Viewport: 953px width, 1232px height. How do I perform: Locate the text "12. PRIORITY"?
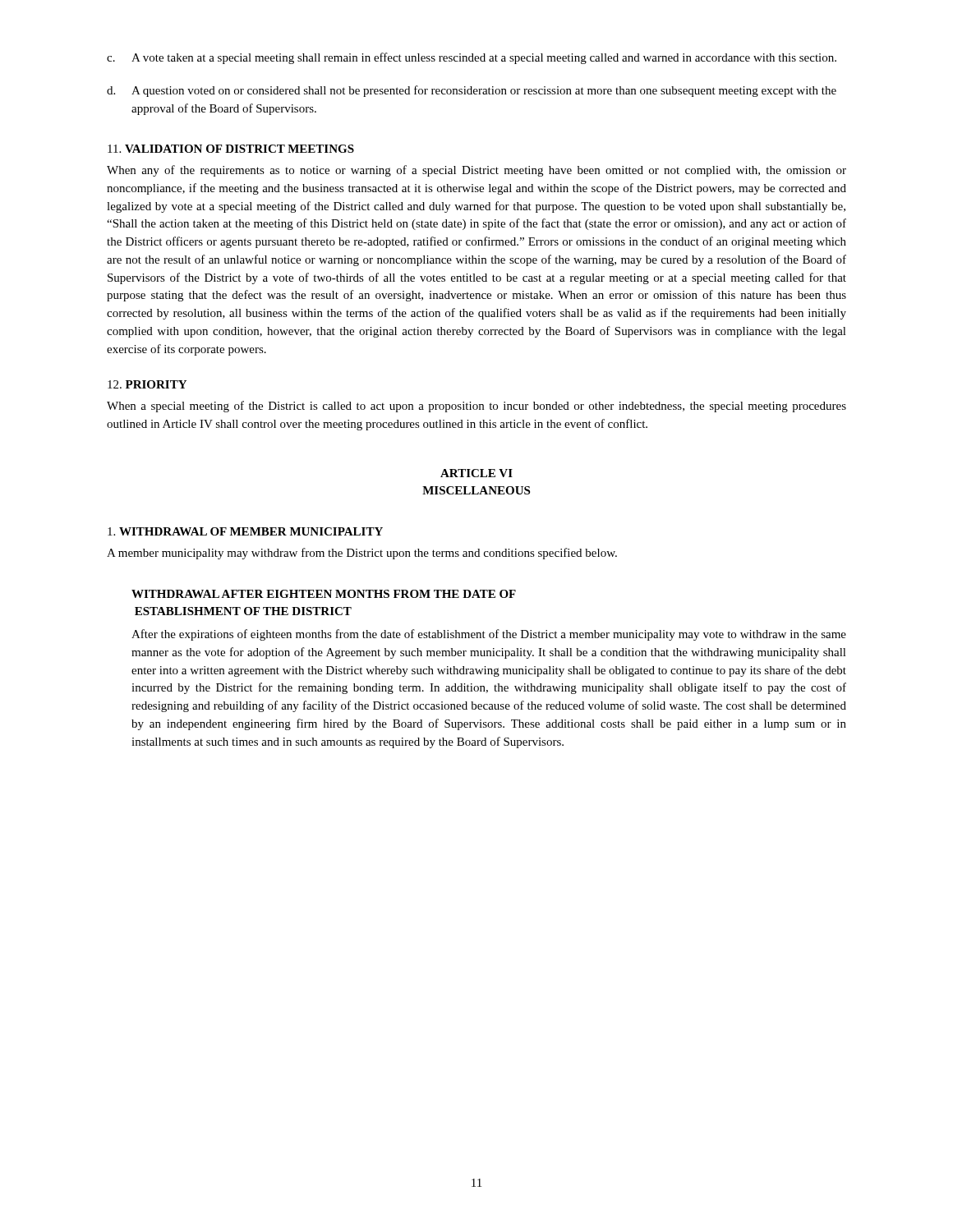[147, 385]
